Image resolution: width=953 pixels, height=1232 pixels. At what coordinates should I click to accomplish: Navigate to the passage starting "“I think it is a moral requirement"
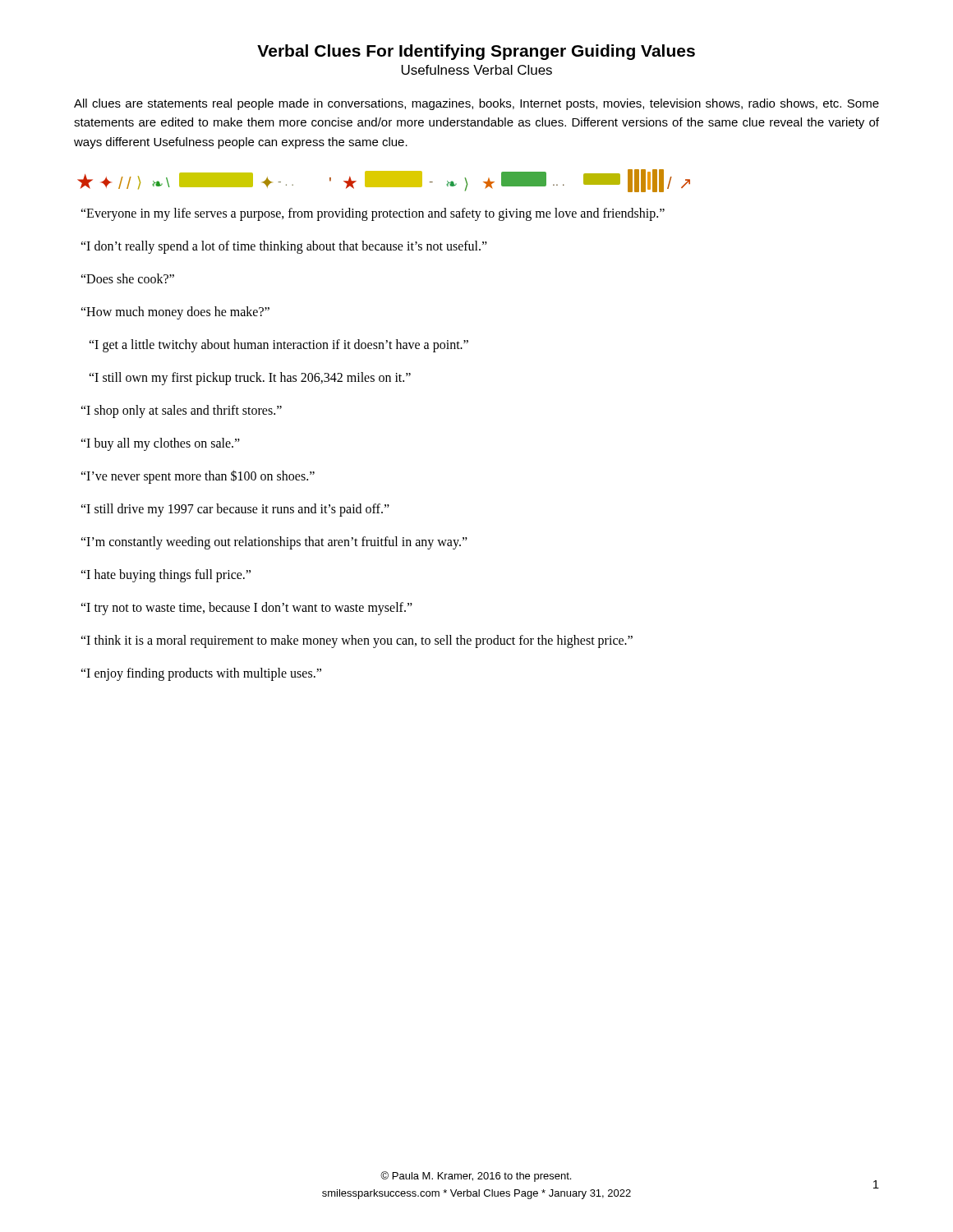[x=357, y=640]
